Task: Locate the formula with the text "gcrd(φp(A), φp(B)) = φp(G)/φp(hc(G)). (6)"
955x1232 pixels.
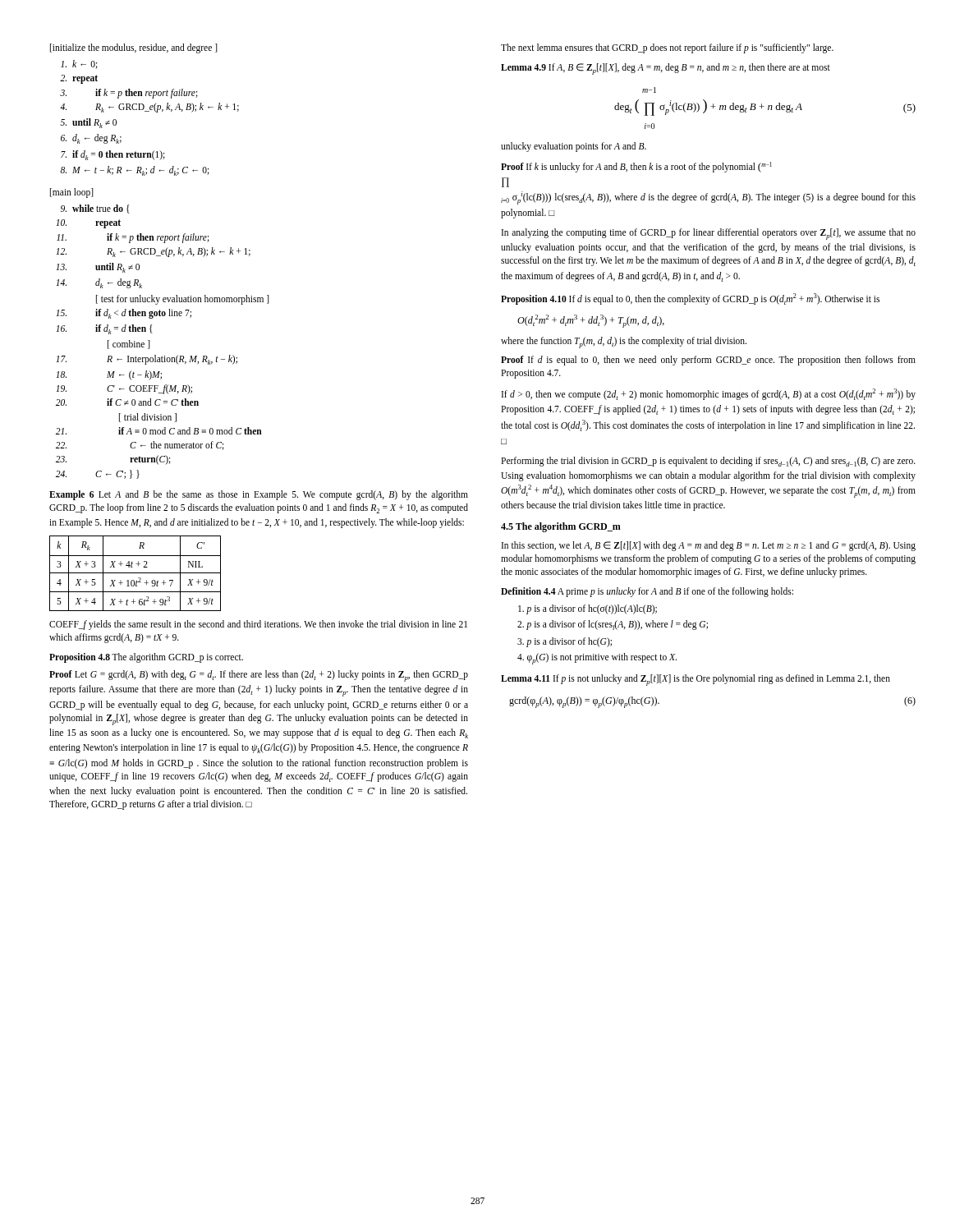Action: coord(575,702)
